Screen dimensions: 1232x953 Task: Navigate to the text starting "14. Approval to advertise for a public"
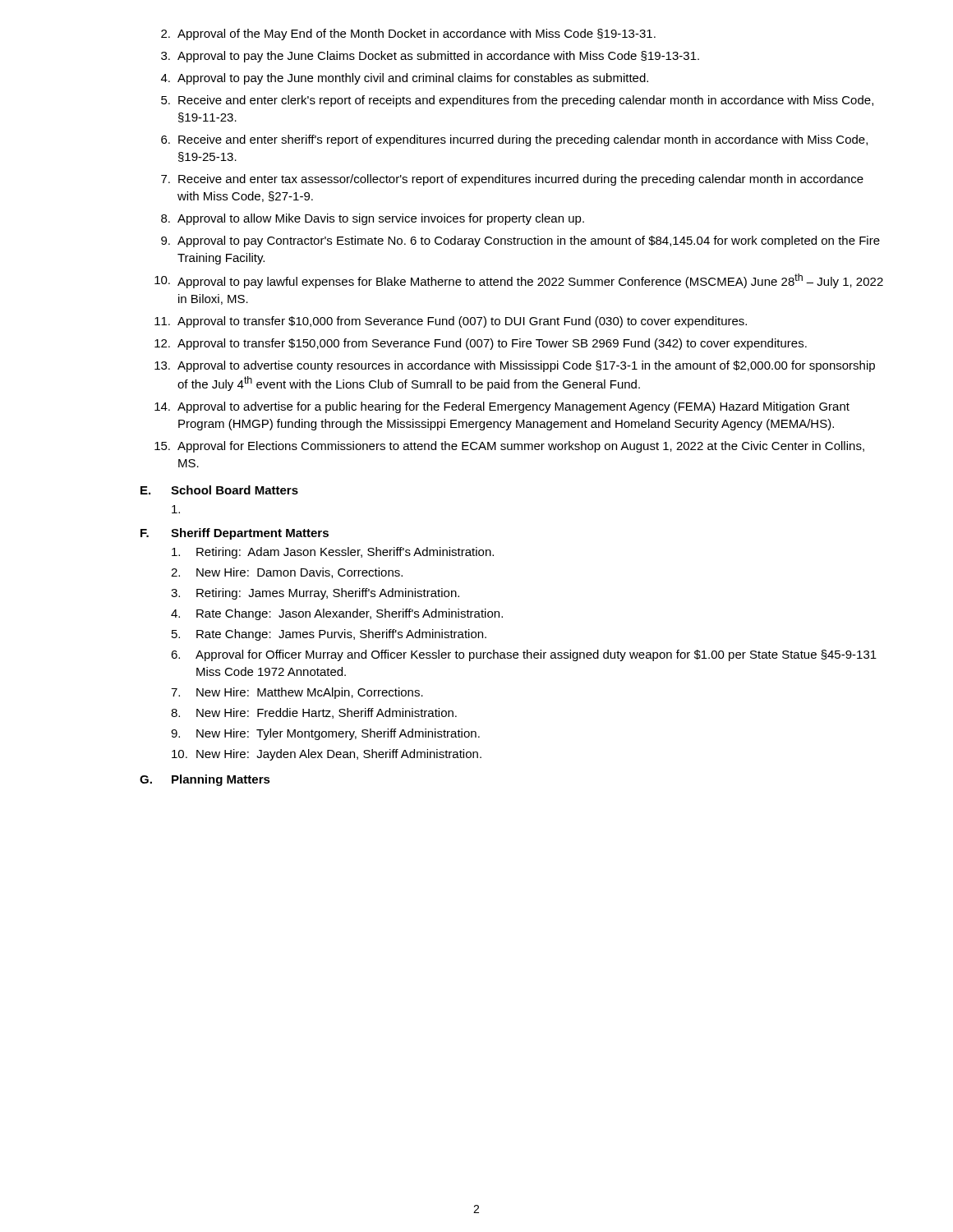[513, 415]
